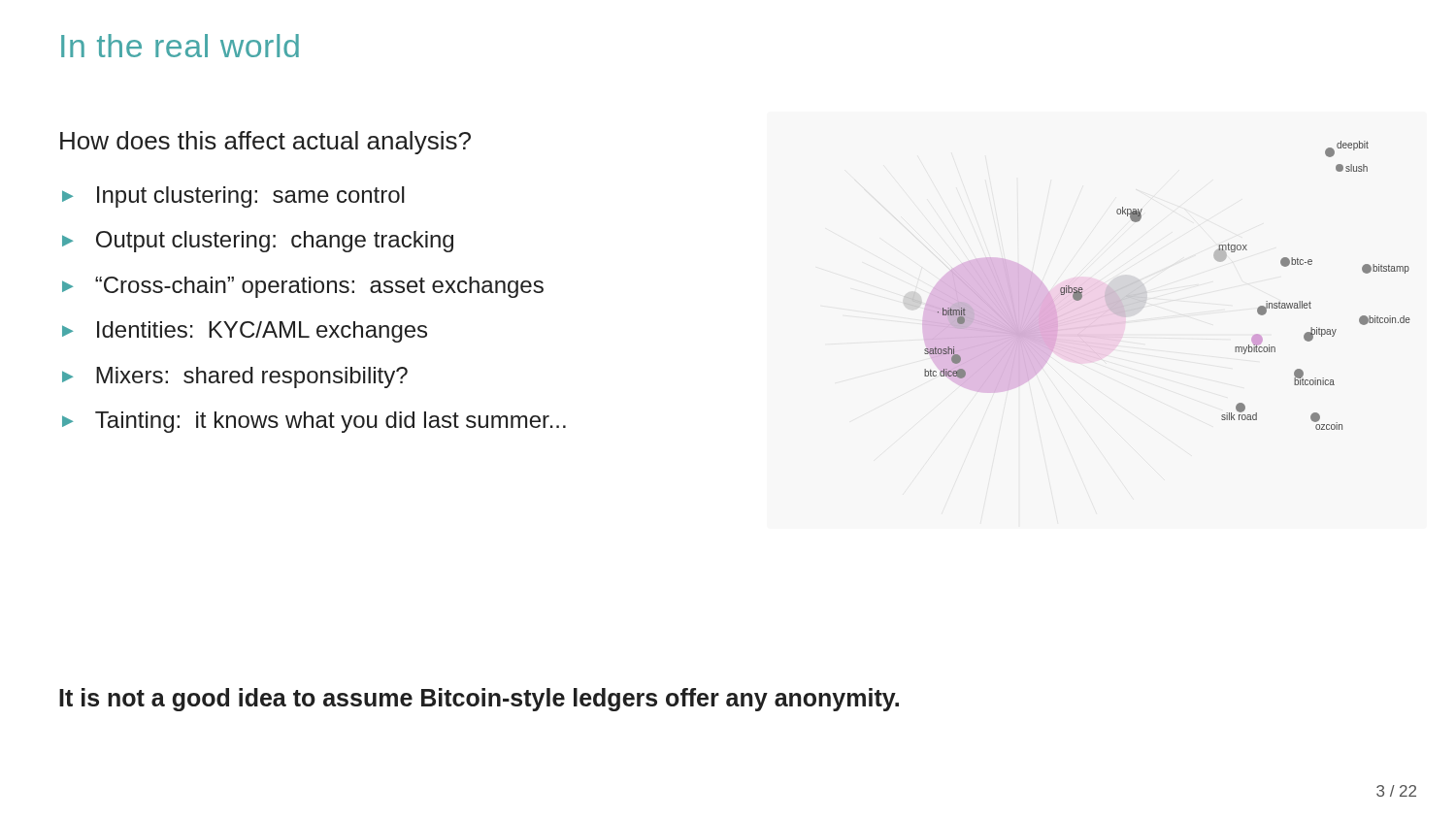This screenshot has width=1456, height=819.
Task: Click on the element starting "► “Cross-chain” operations: asset exchanges"
Action: coord(301,285)
